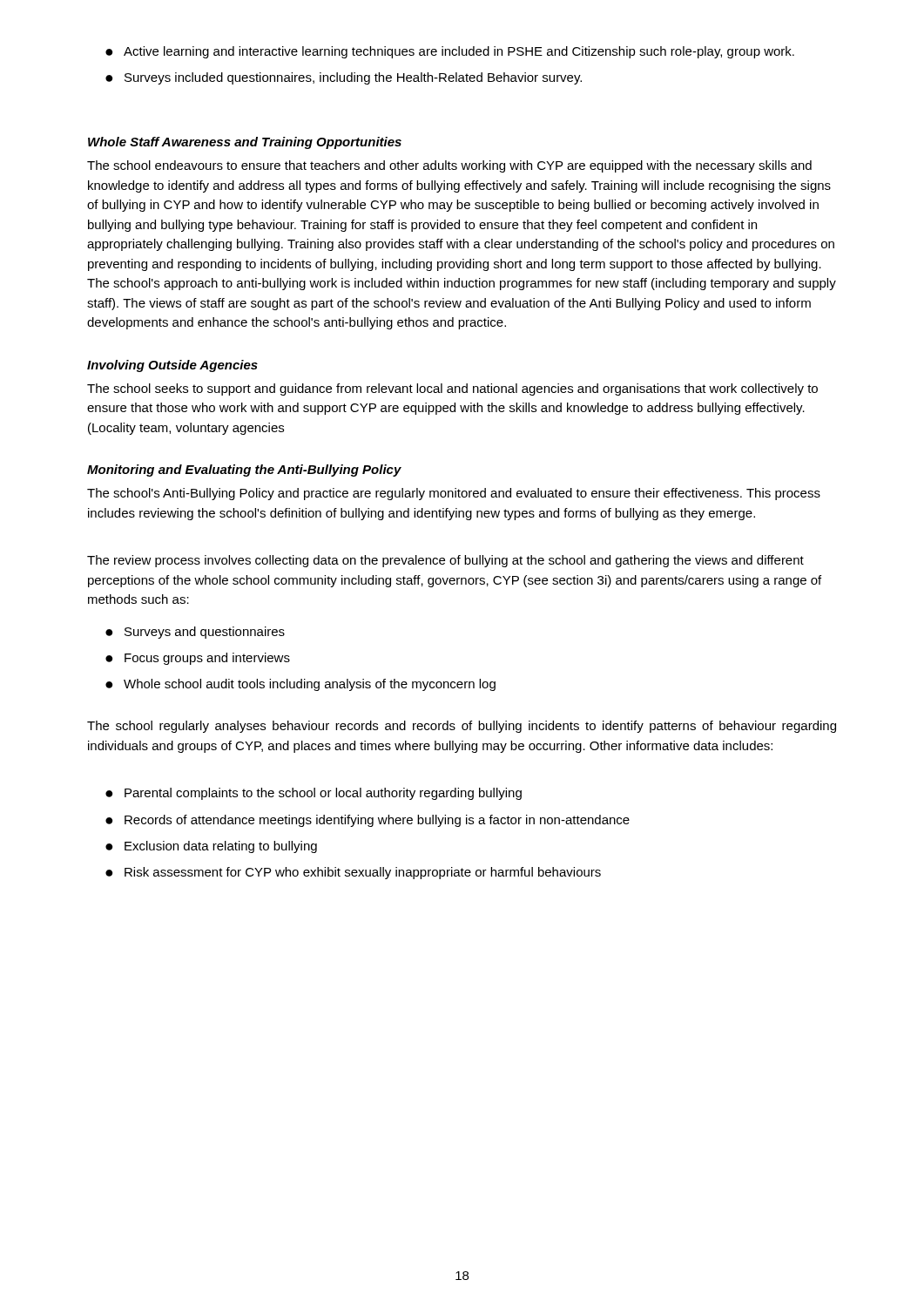Point to the region starting "● Surveys and"
This screenshot has height=1307, width=924.
(x=195, y=633)
